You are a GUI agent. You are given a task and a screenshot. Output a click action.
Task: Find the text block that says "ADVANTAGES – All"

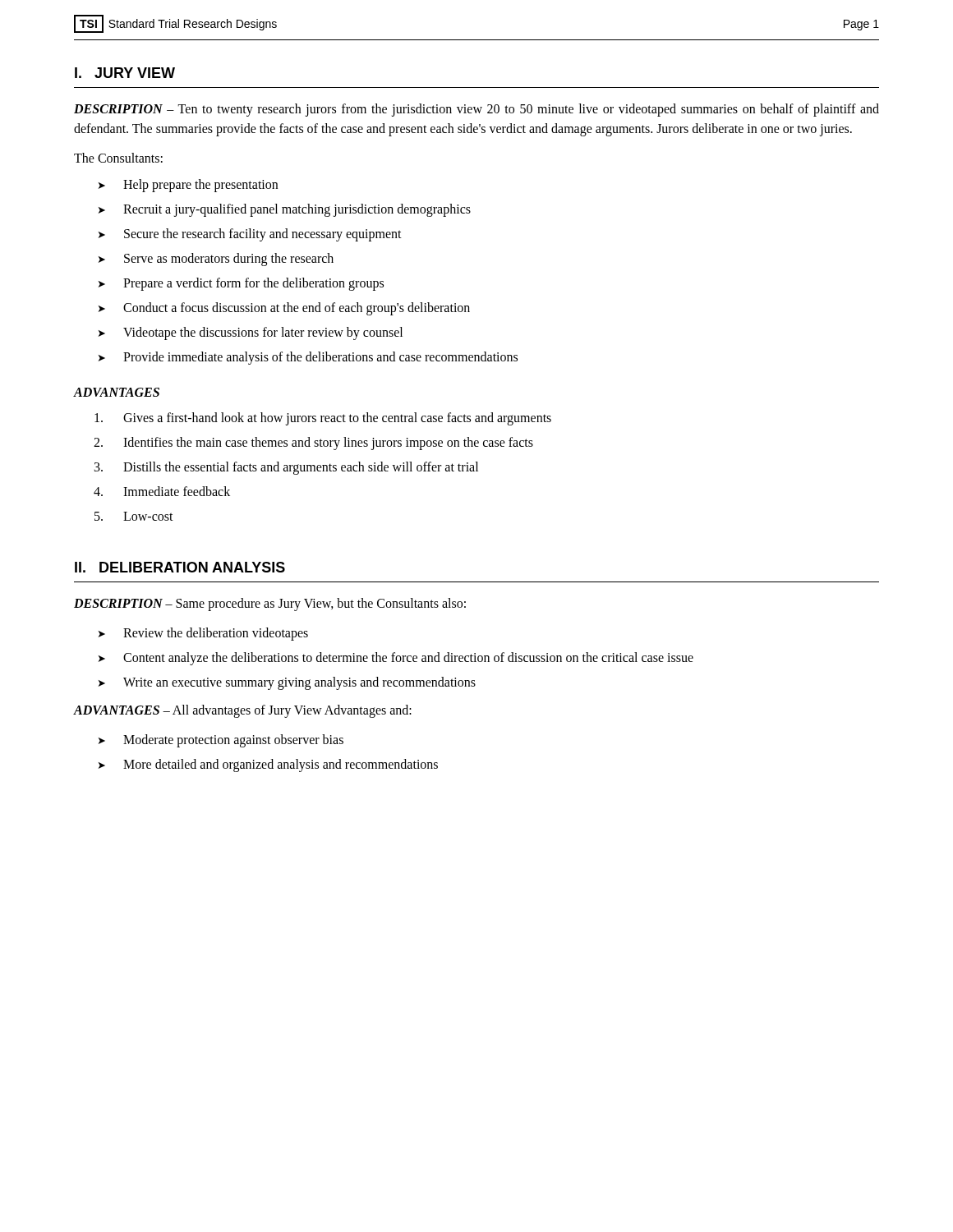point(243,710)
